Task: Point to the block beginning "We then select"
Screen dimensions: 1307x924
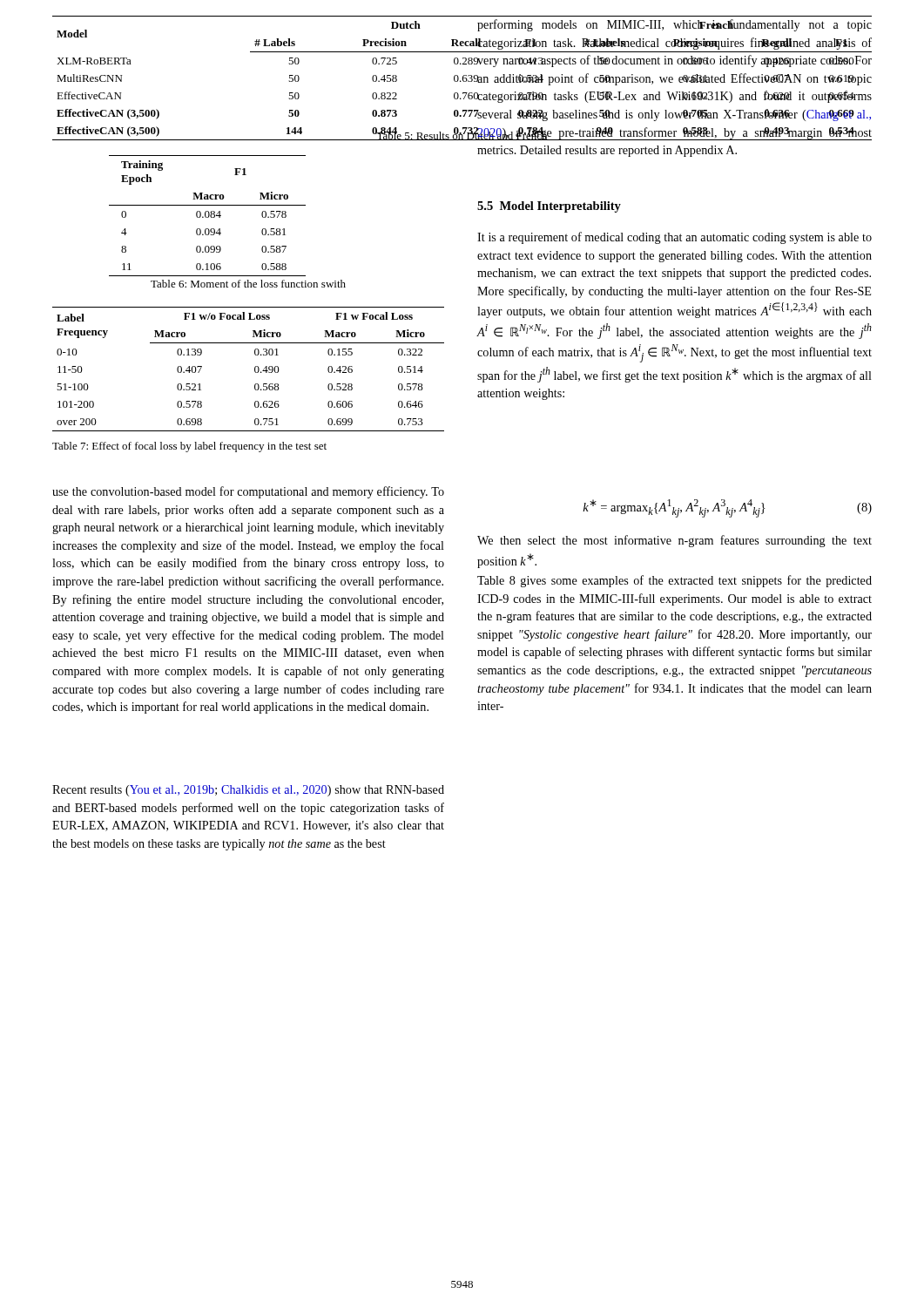Action: coord(674,550)
